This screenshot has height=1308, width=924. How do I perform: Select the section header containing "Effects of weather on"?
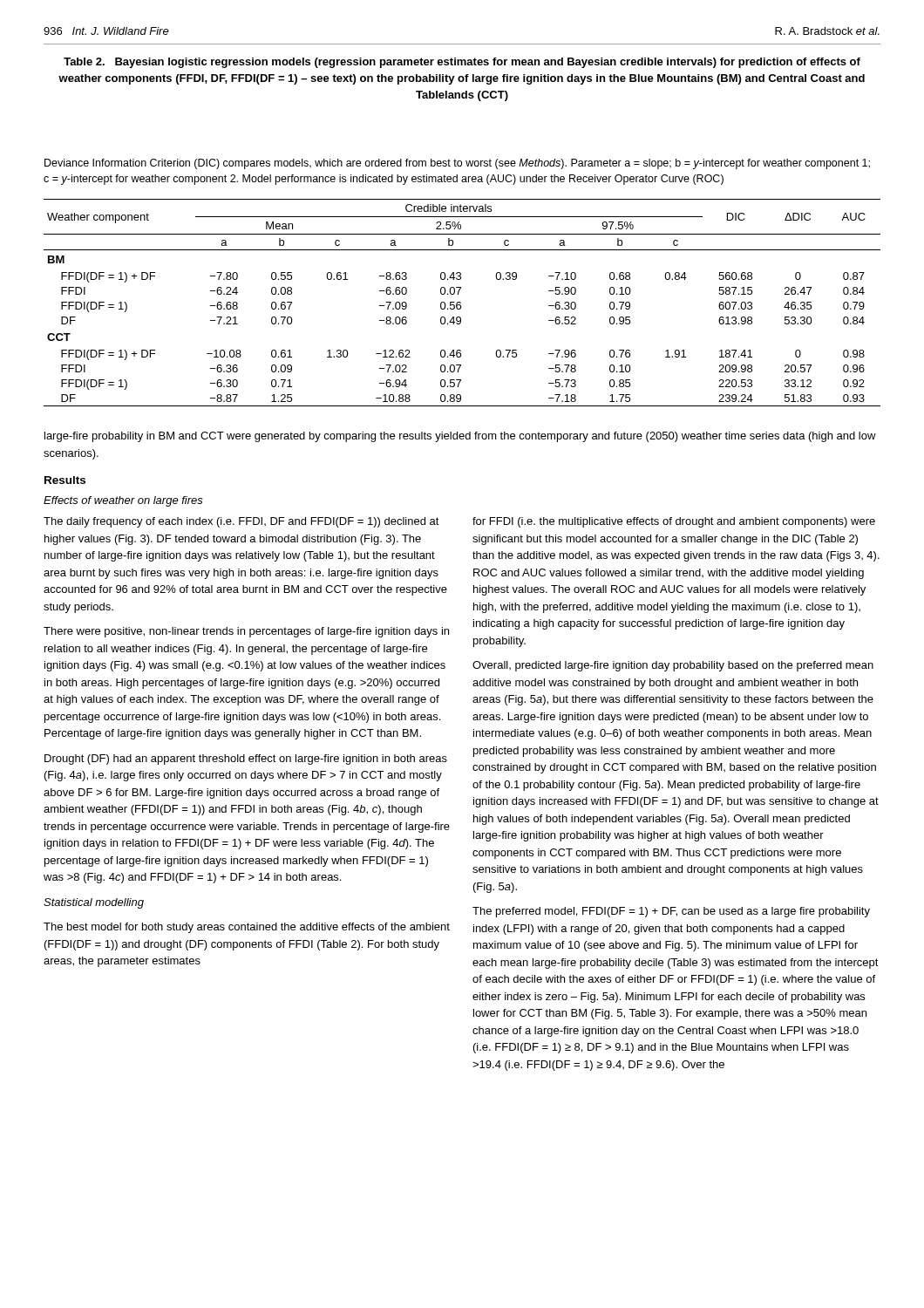pyautogui.click(x=123, y=500)
